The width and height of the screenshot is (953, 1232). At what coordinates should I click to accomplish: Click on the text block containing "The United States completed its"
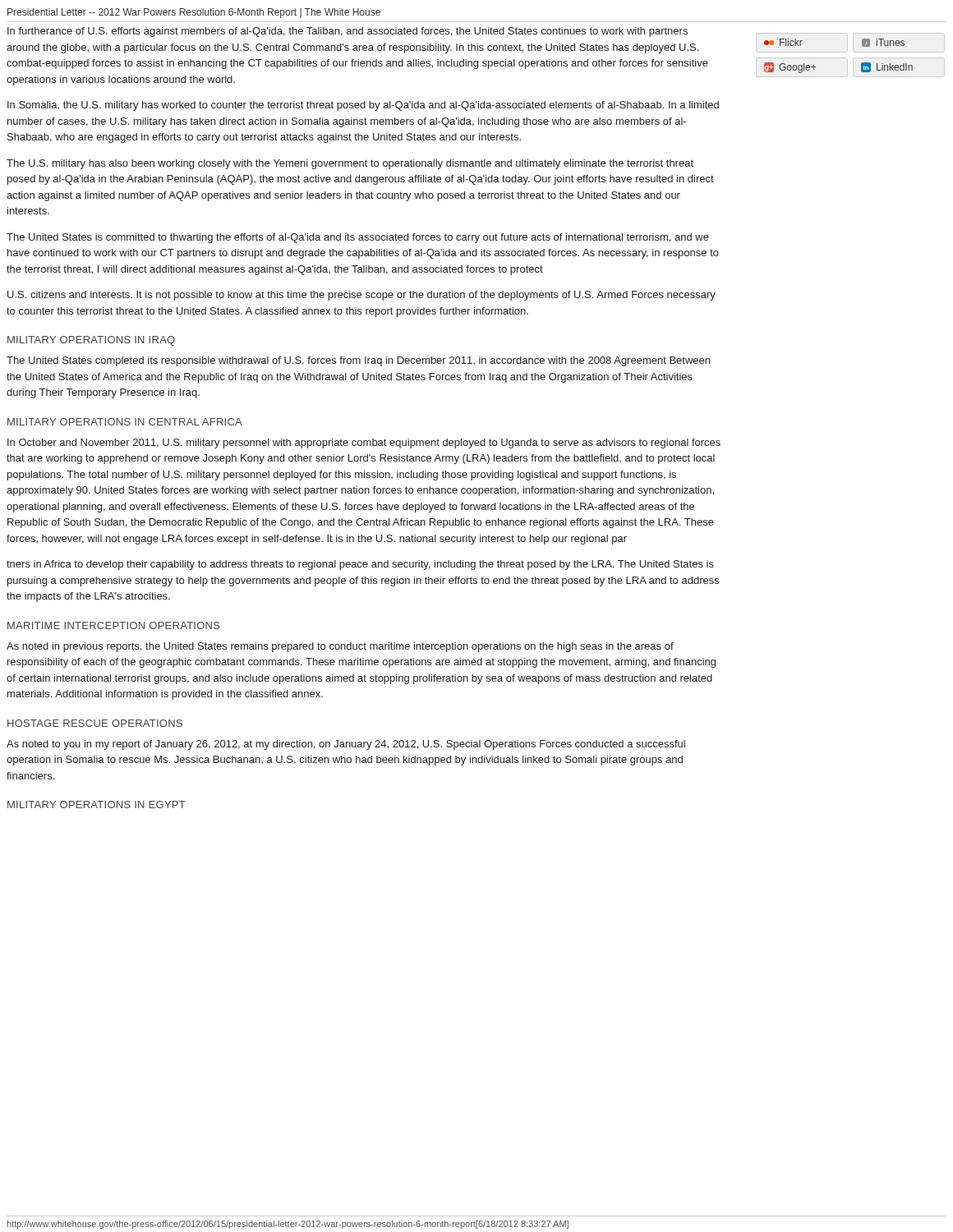pos(359,376)
